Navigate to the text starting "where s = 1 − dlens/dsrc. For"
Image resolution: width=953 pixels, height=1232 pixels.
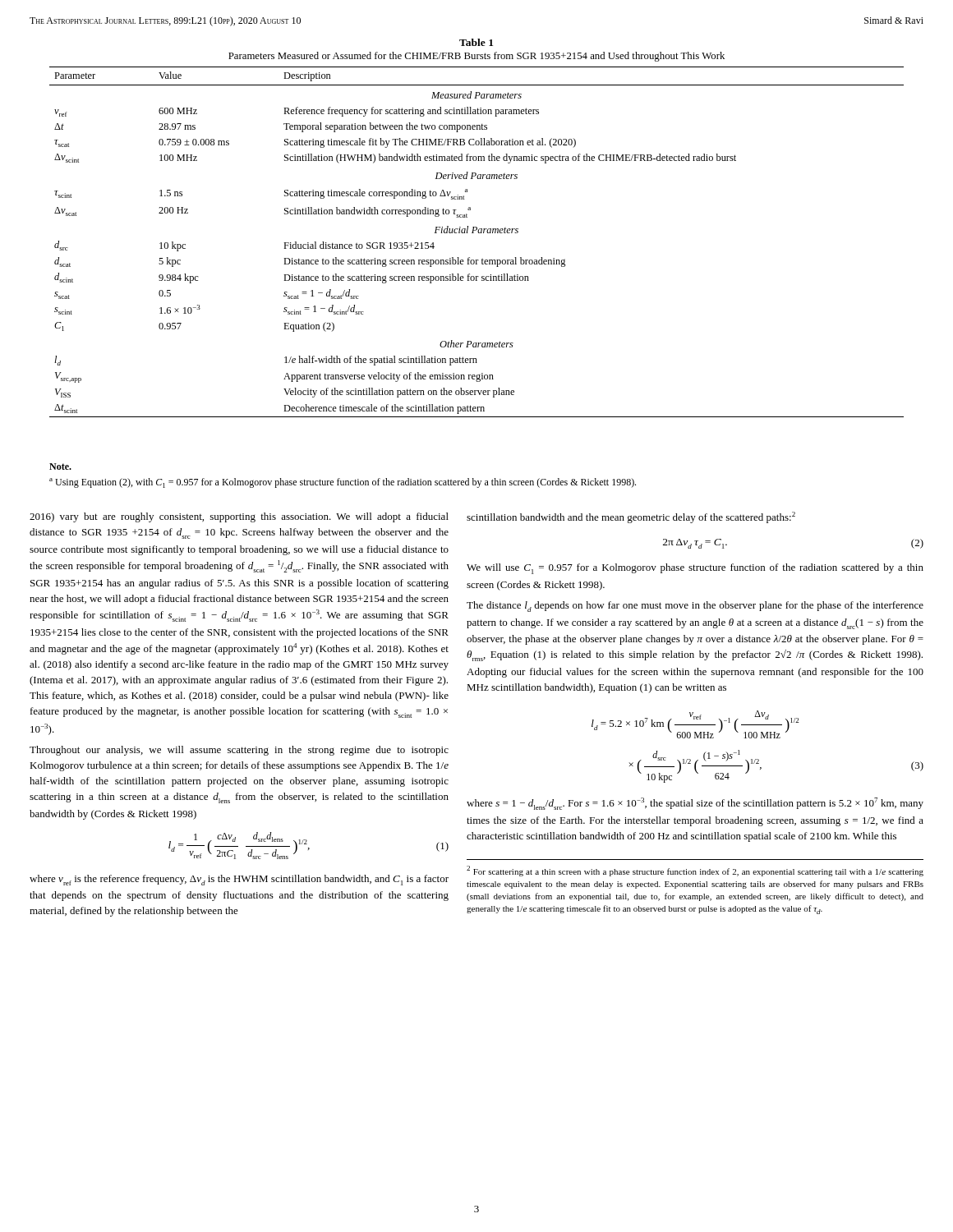pyautogui.click(x=695, y=819)
